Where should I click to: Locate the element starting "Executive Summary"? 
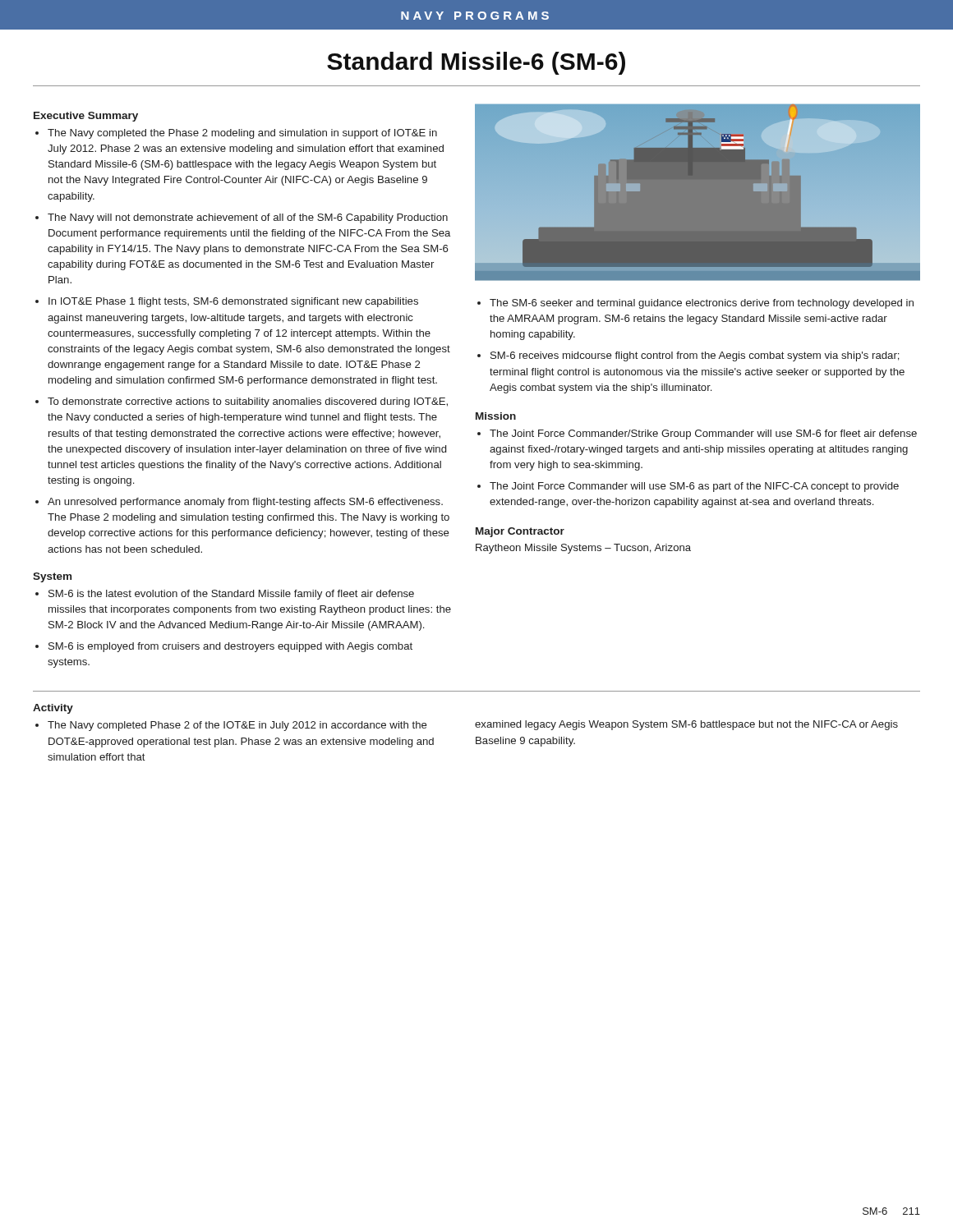86,115
